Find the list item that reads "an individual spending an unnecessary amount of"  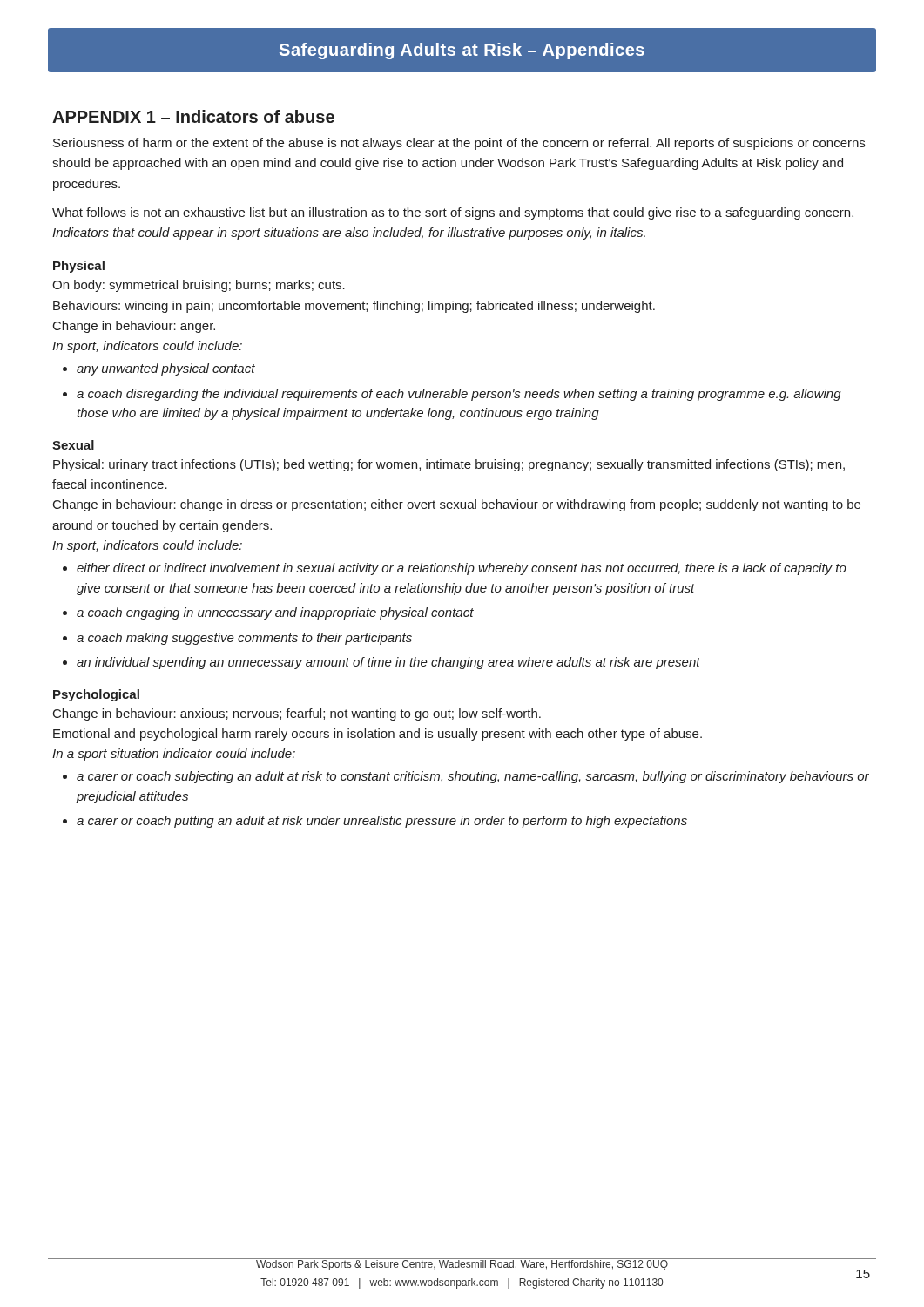[388, 662]
